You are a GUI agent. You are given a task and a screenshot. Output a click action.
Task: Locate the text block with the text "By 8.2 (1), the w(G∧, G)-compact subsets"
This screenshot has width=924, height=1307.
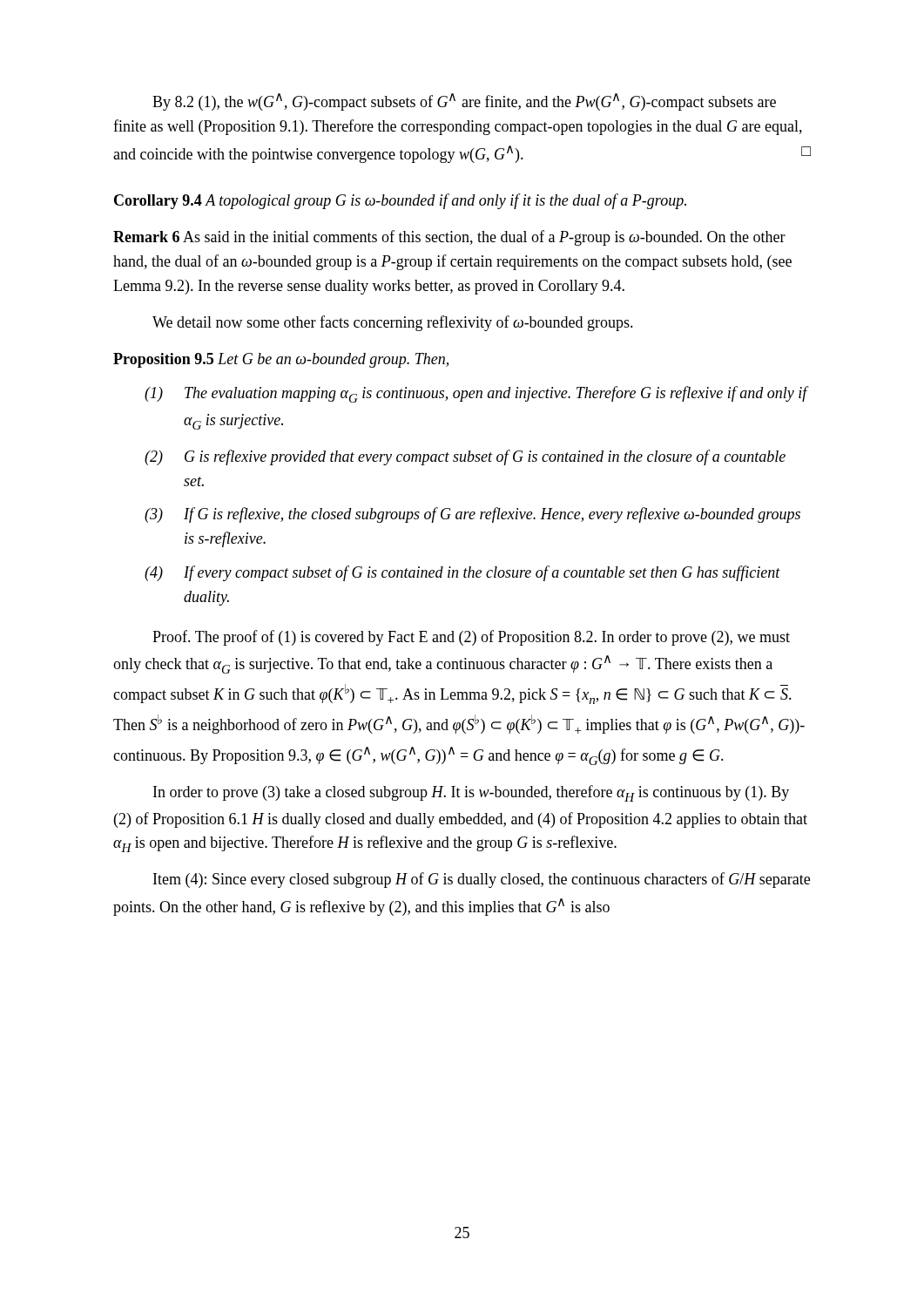click(x=462, y=127)
